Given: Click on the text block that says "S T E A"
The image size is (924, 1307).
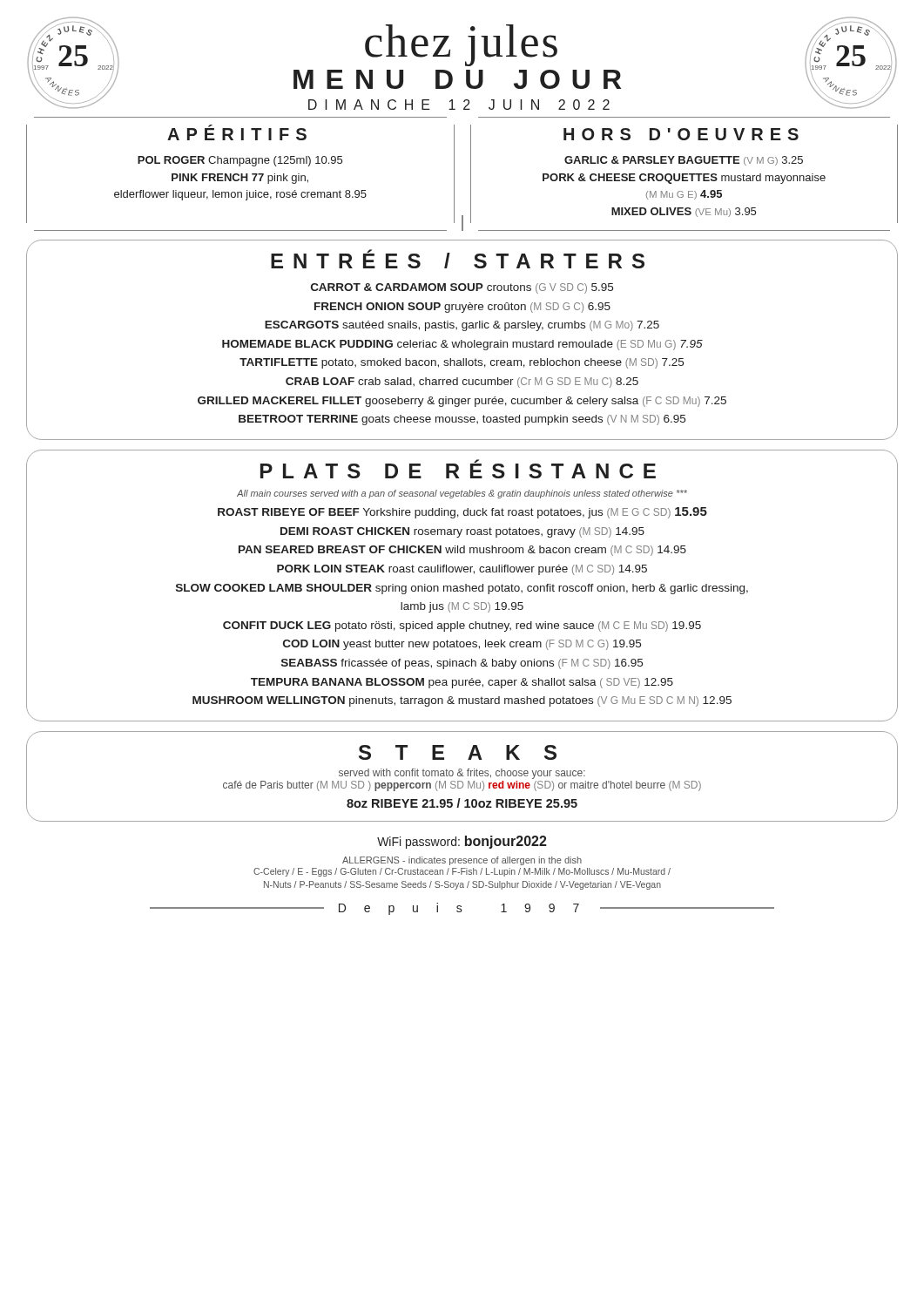Looking at the screenshot, I should coord(462,775).
